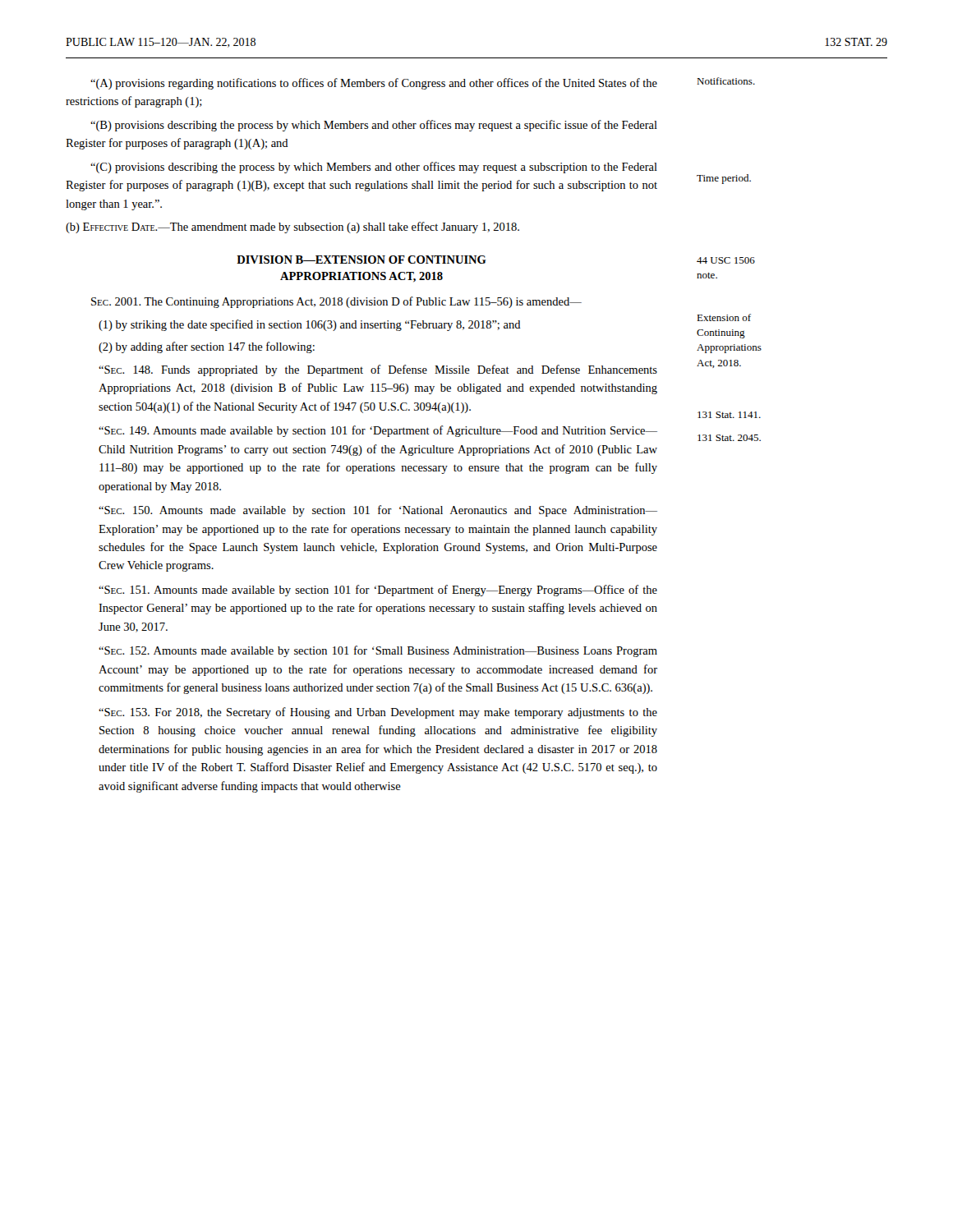Click on the region starting "“SEC. 149. Amounts made"
This screenshot has height=1232, width=953.
coord(378,458)
